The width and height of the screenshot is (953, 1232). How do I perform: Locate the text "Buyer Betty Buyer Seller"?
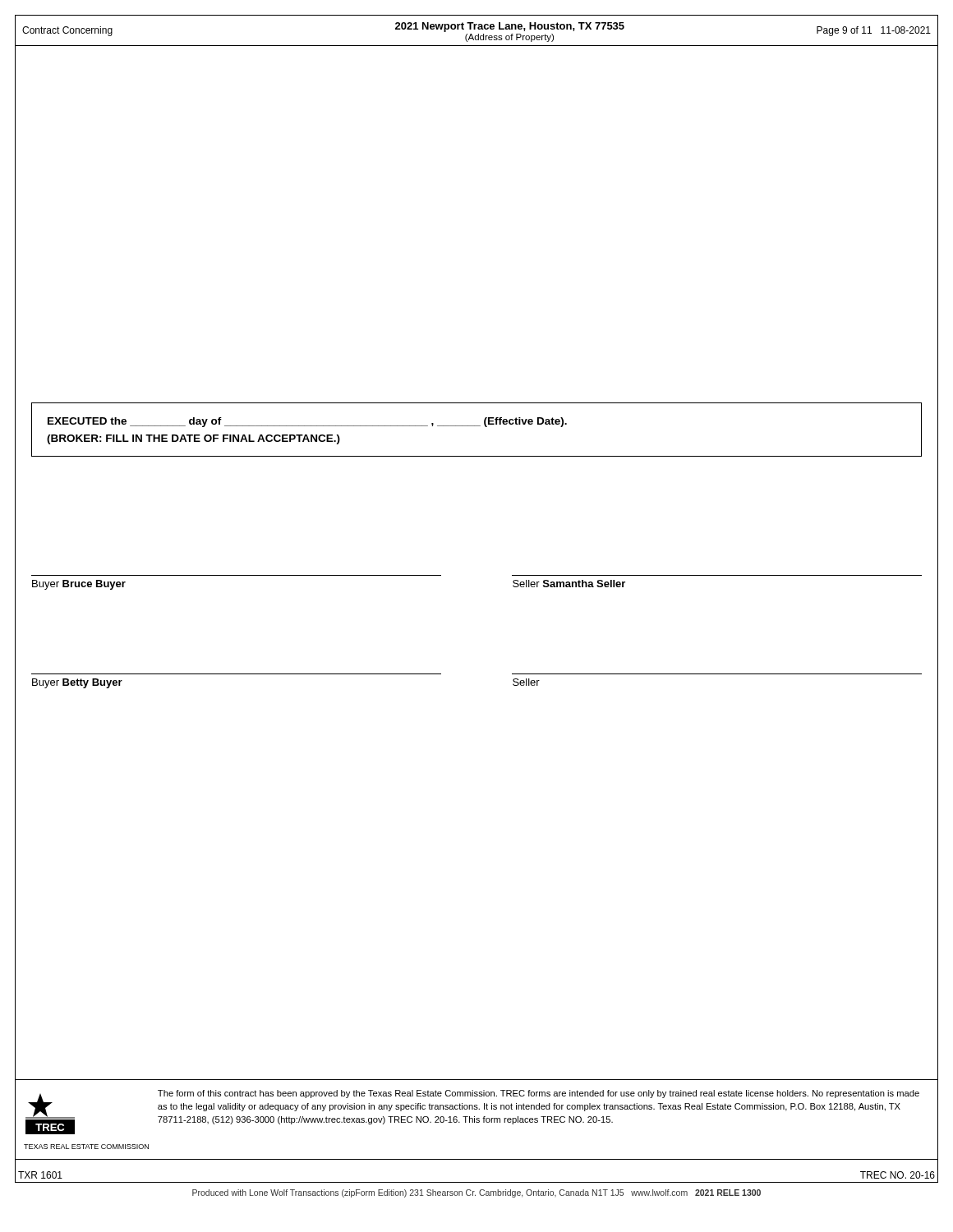pos(75,683)
